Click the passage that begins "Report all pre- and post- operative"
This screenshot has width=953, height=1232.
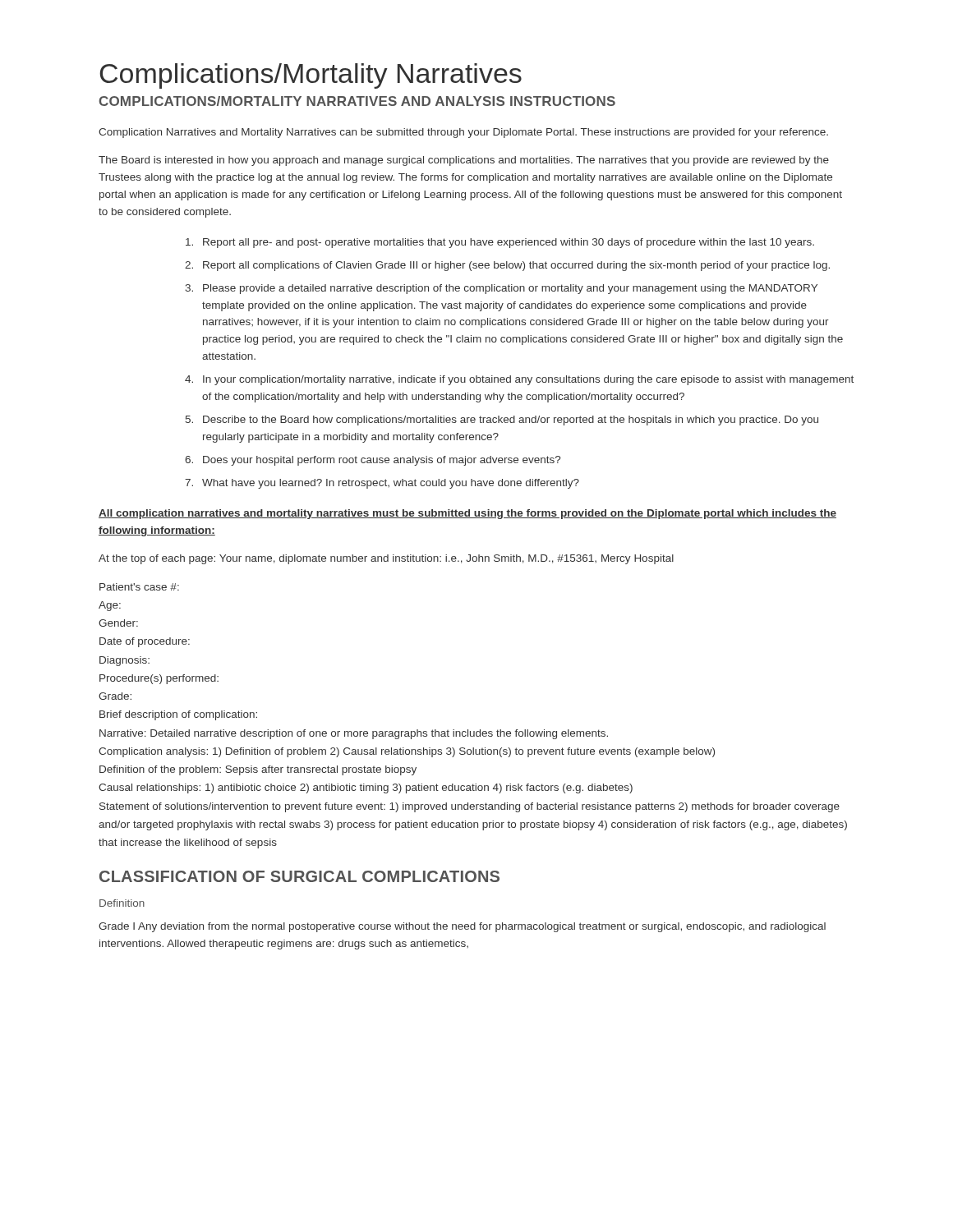pos(509,242)
